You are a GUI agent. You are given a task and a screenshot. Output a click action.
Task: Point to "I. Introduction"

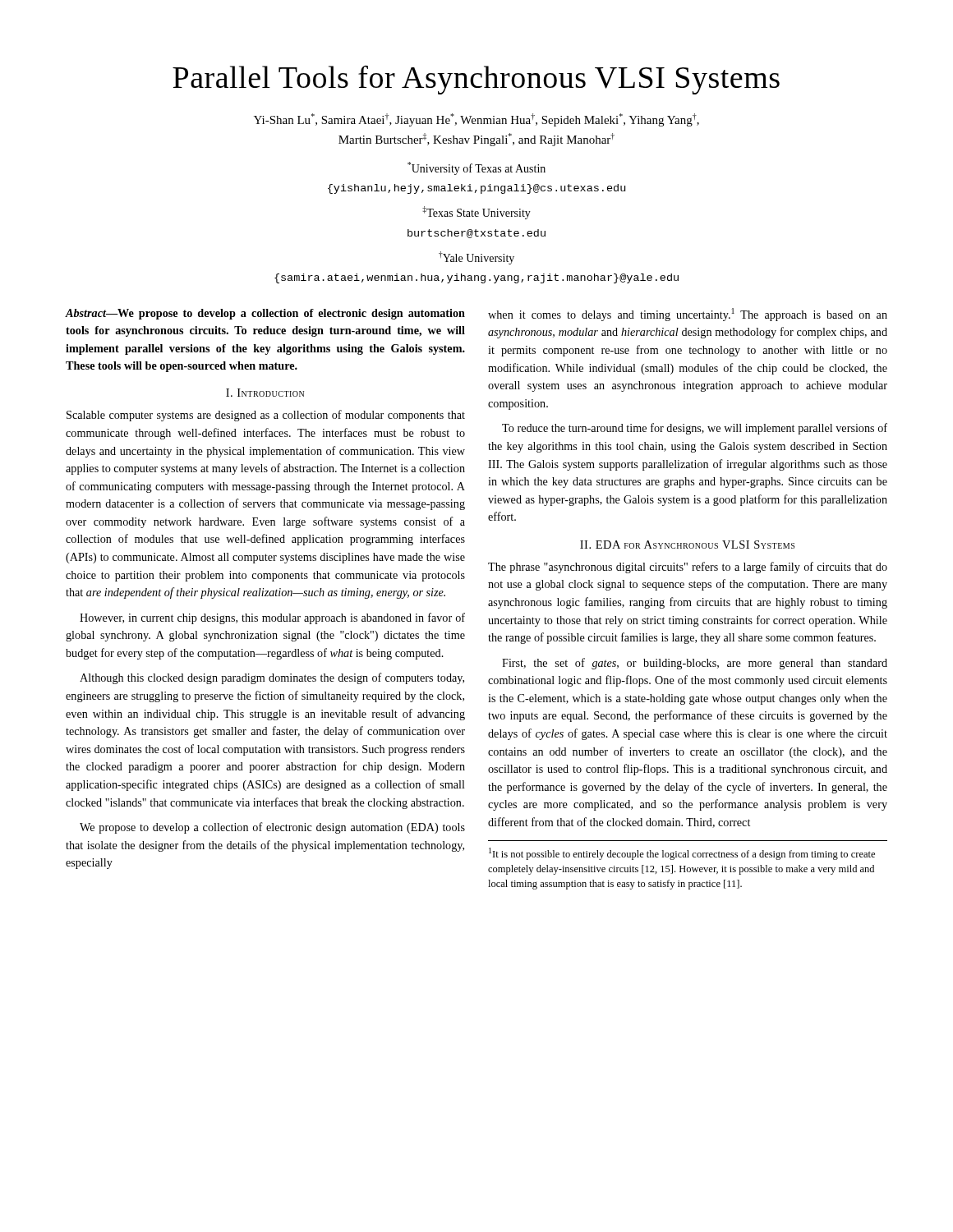[265, 393]
